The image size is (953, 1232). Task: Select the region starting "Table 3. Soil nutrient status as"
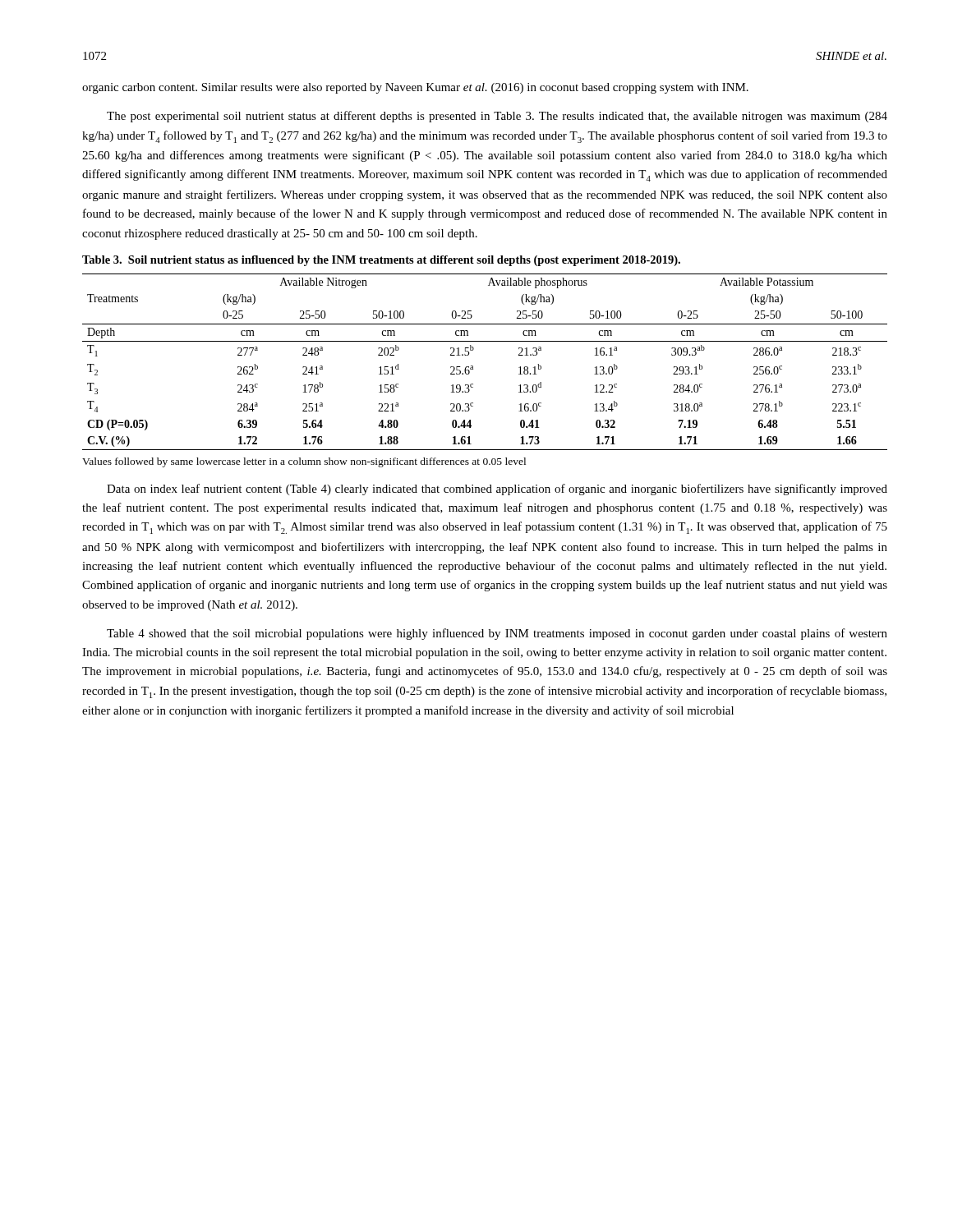381,260
